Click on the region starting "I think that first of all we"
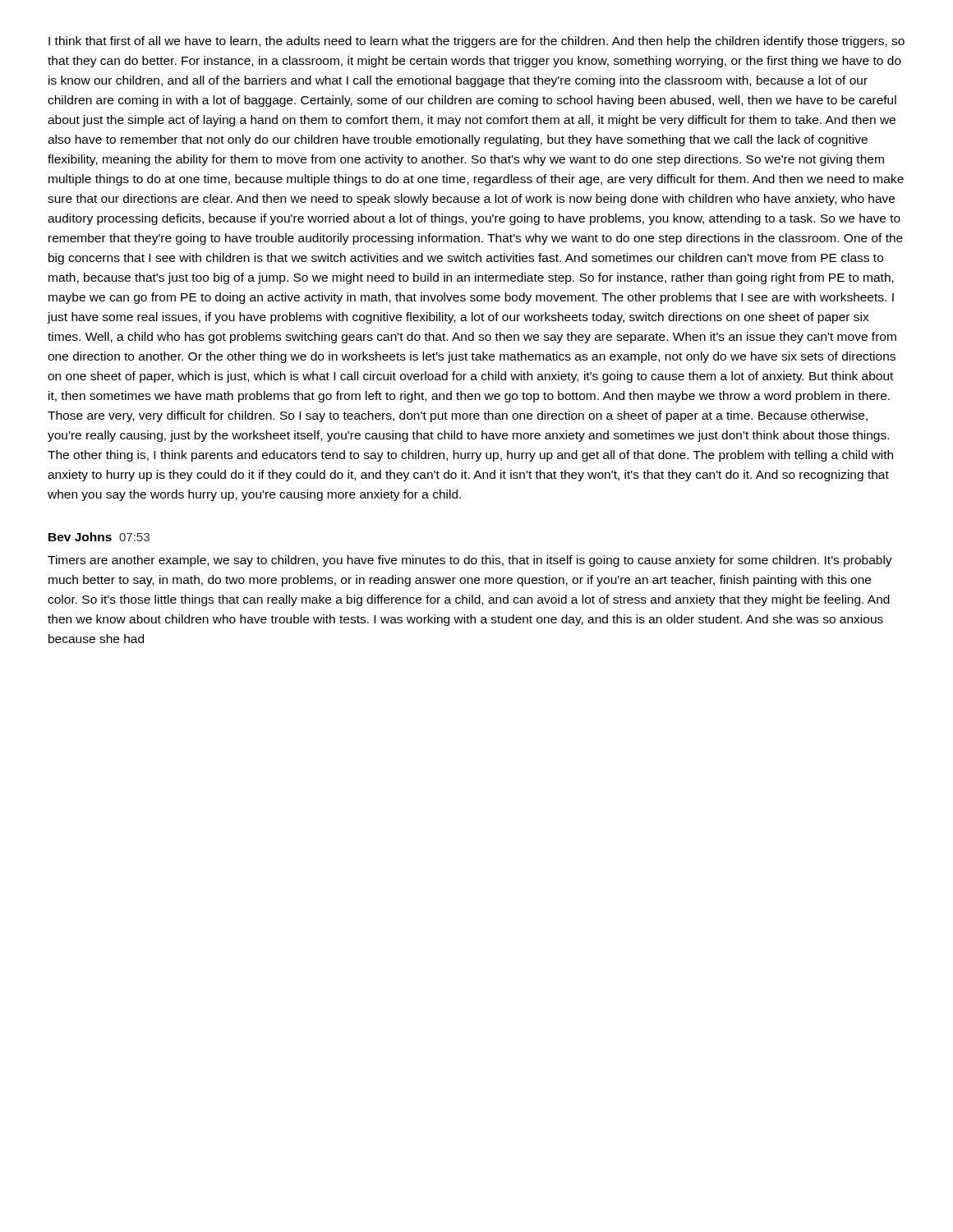The width and height of the screenshot is (953, 1232). tap(476, 268)
